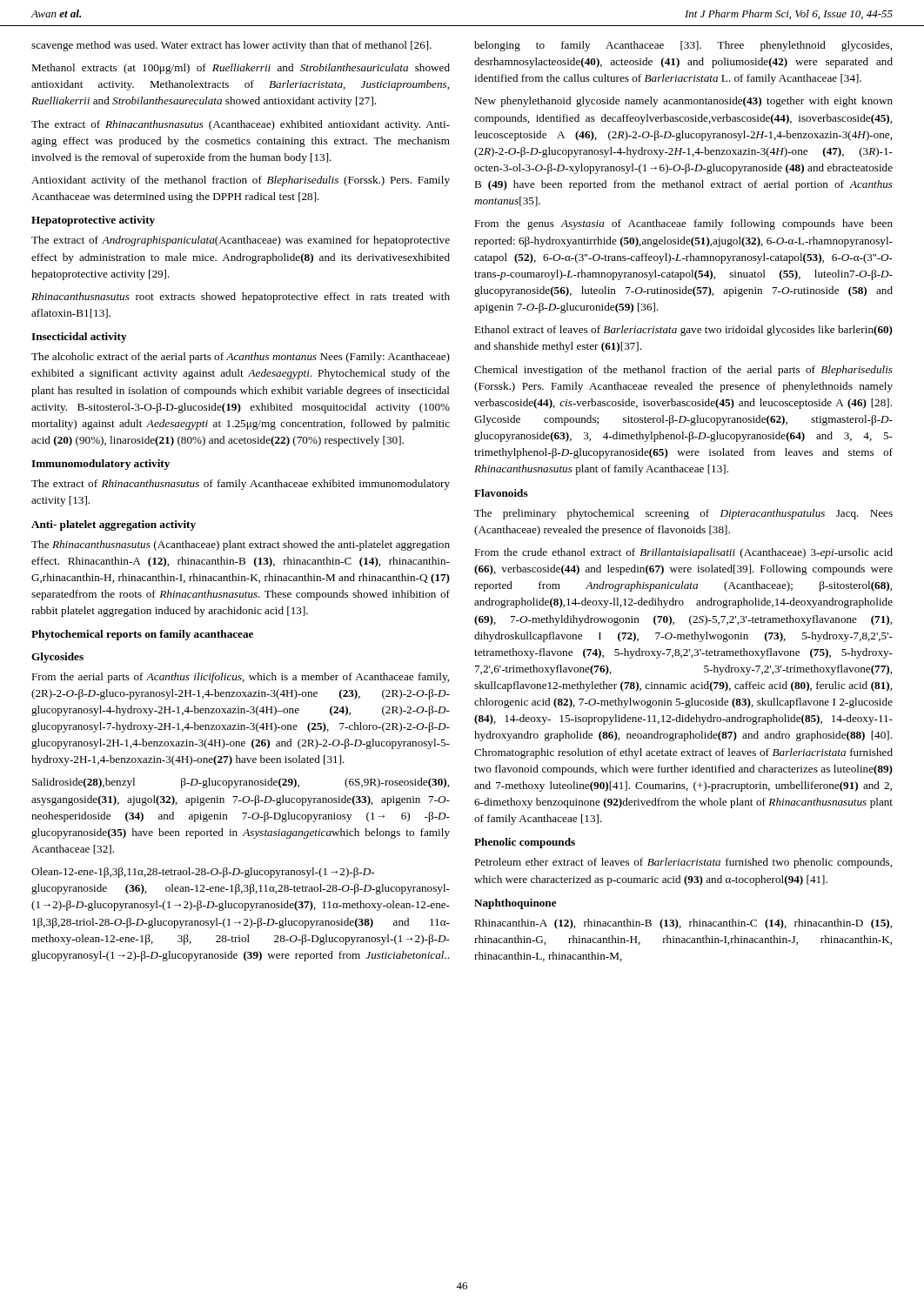Where is the passage that starts "From the aerial parts of"?
Viewport: 924px width, 1305px height.
pos(241,718)
